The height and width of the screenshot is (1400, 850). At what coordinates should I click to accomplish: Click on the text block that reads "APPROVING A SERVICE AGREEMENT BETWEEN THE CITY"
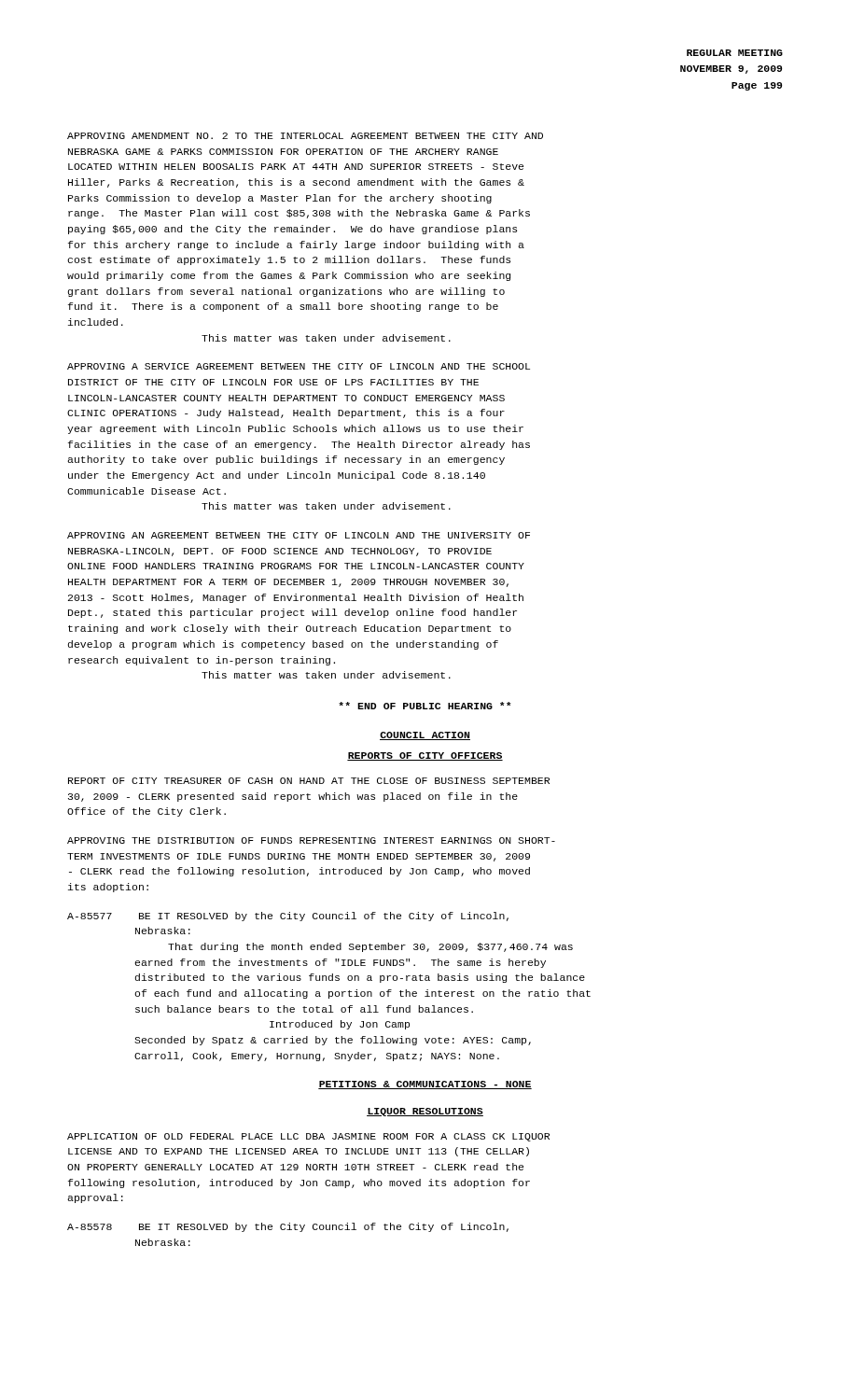pyautogui.click(x=425, y=438)
